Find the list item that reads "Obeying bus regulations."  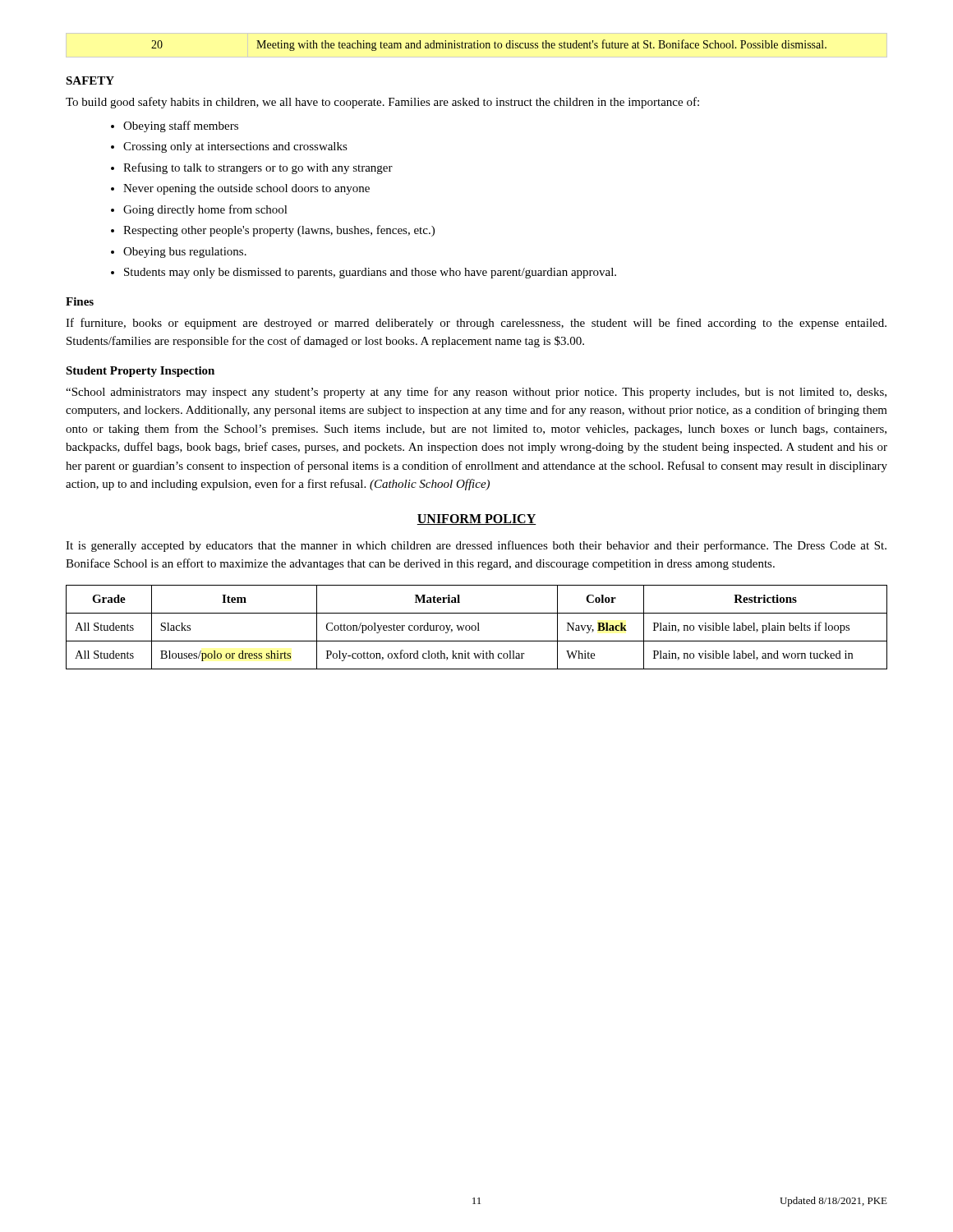coord(185,251)
